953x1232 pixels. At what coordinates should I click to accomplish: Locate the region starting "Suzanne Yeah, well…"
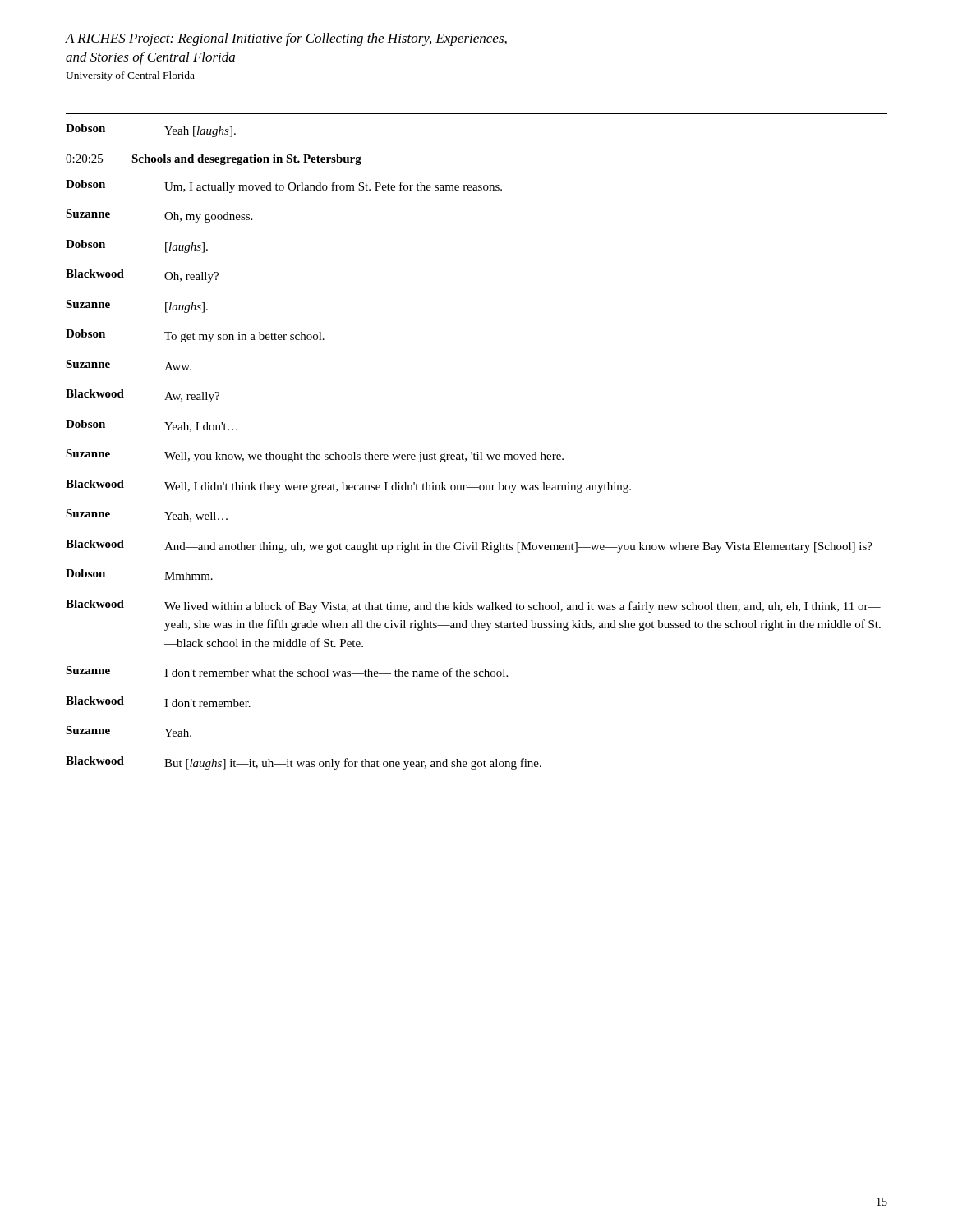(96, 515)
